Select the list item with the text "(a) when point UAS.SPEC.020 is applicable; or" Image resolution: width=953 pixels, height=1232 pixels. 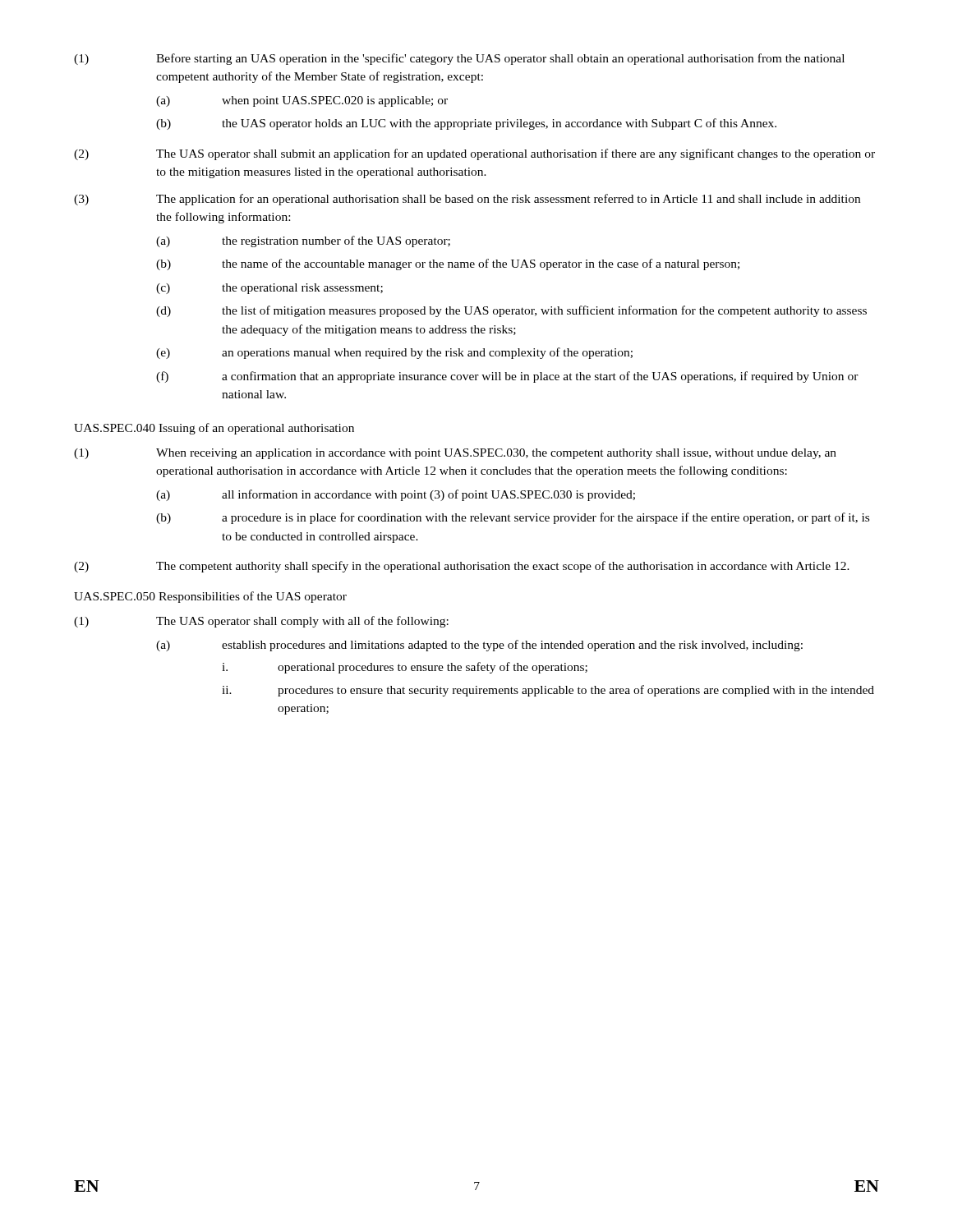tap(302, 101)
